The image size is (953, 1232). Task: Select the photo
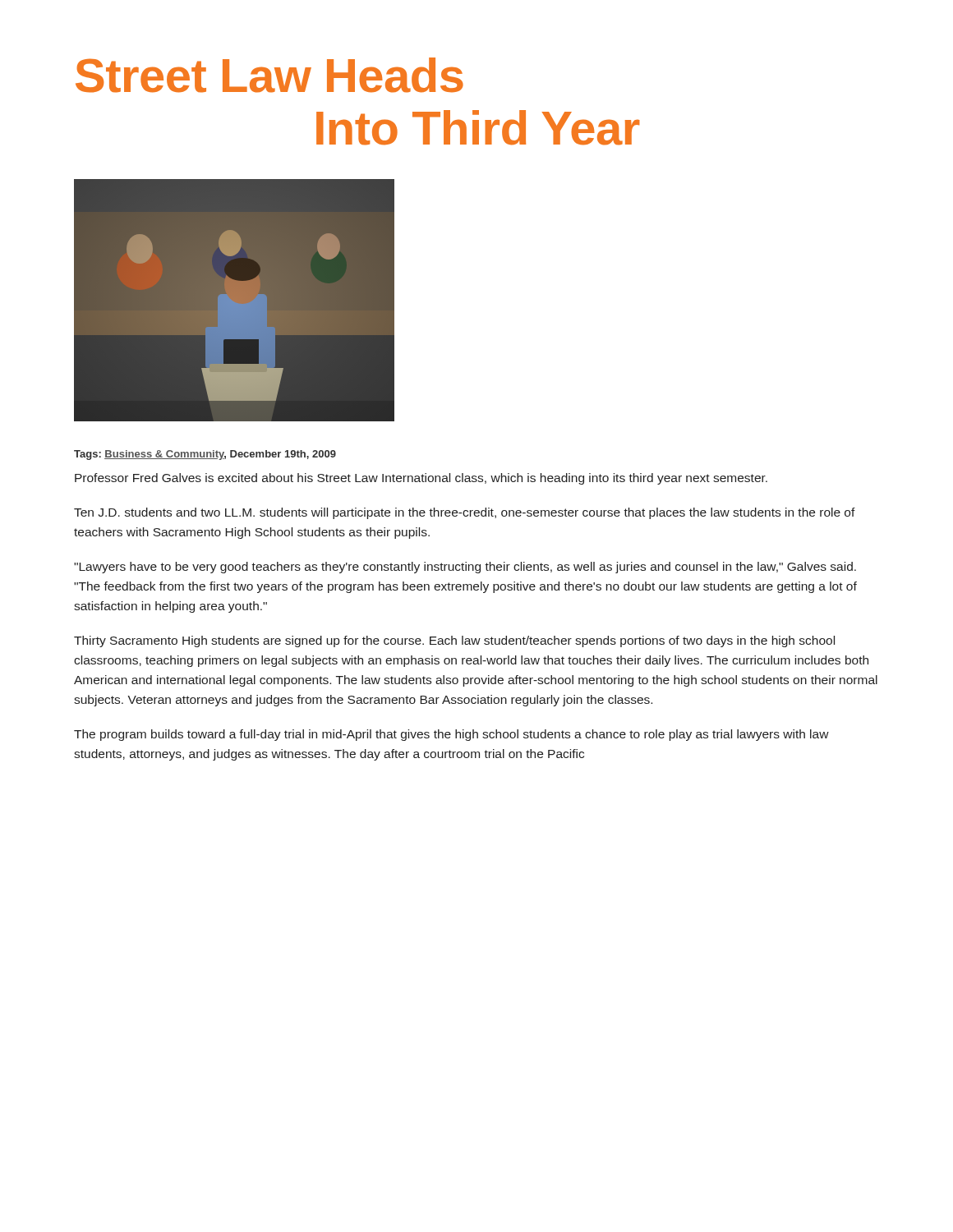[x=476, y=300]
